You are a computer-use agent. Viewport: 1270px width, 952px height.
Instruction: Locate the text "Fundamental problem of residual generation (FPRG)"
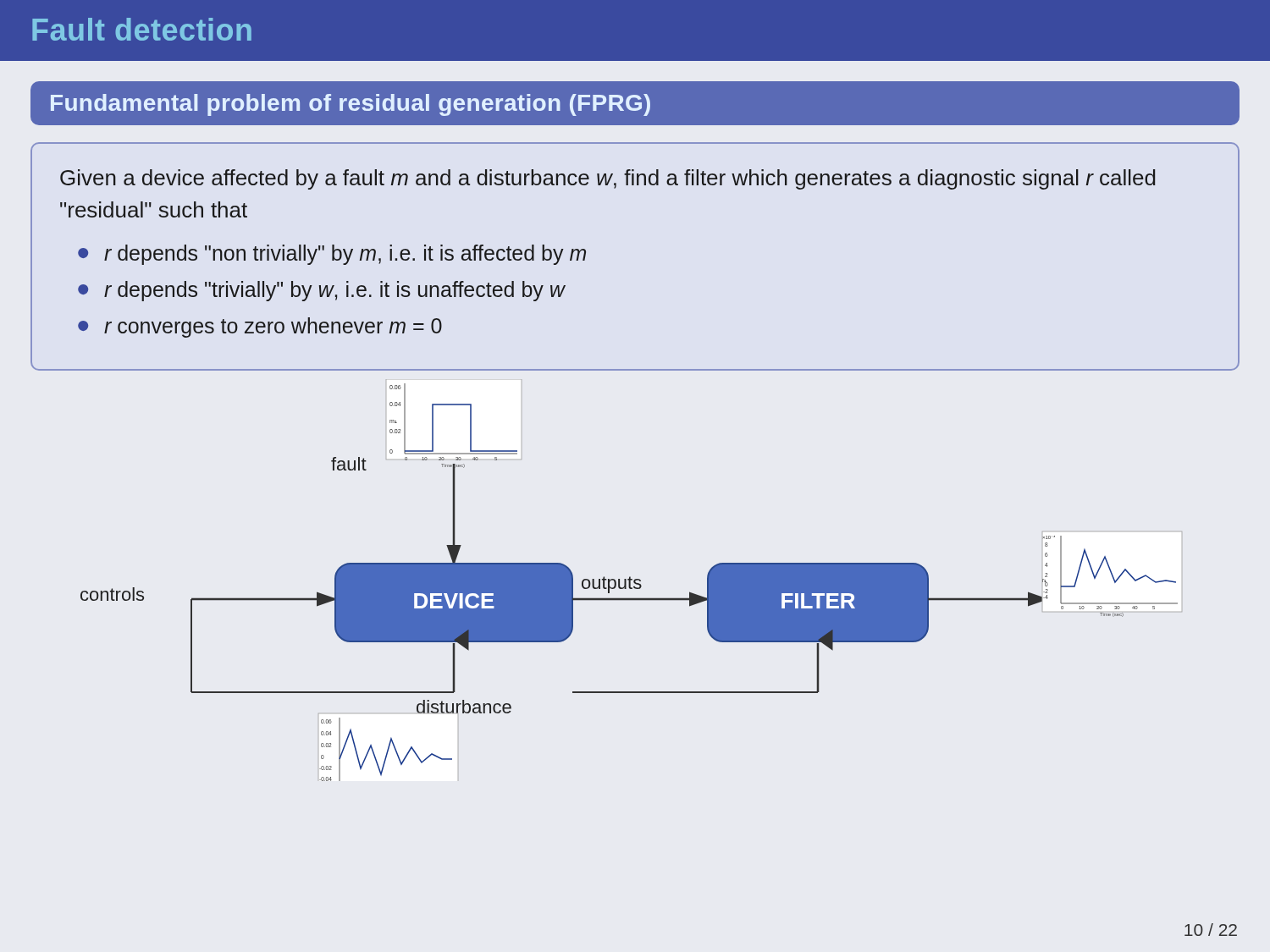[350, 103]
